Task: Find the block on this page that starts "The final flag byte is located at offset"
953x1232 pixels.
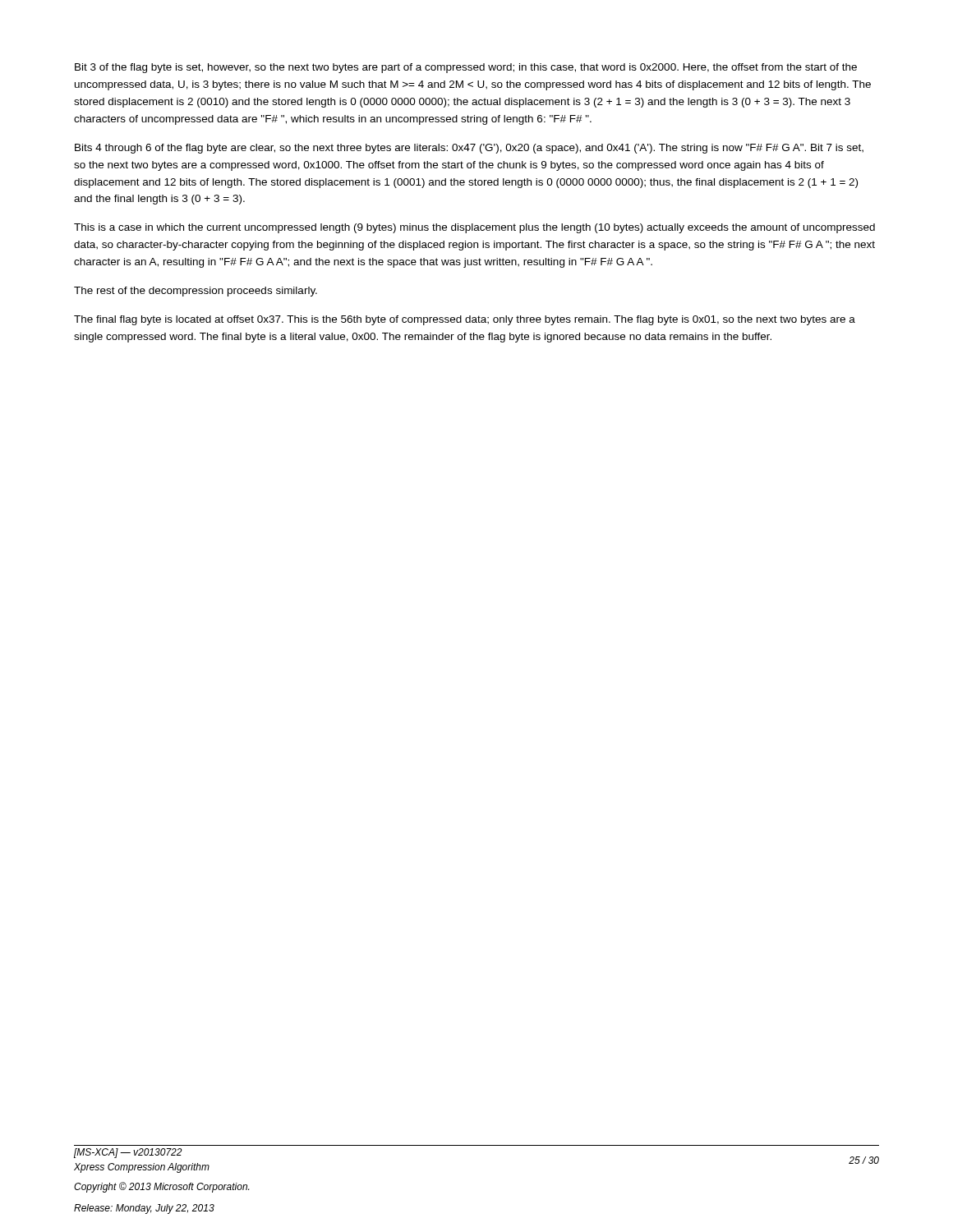Action: 464,328
